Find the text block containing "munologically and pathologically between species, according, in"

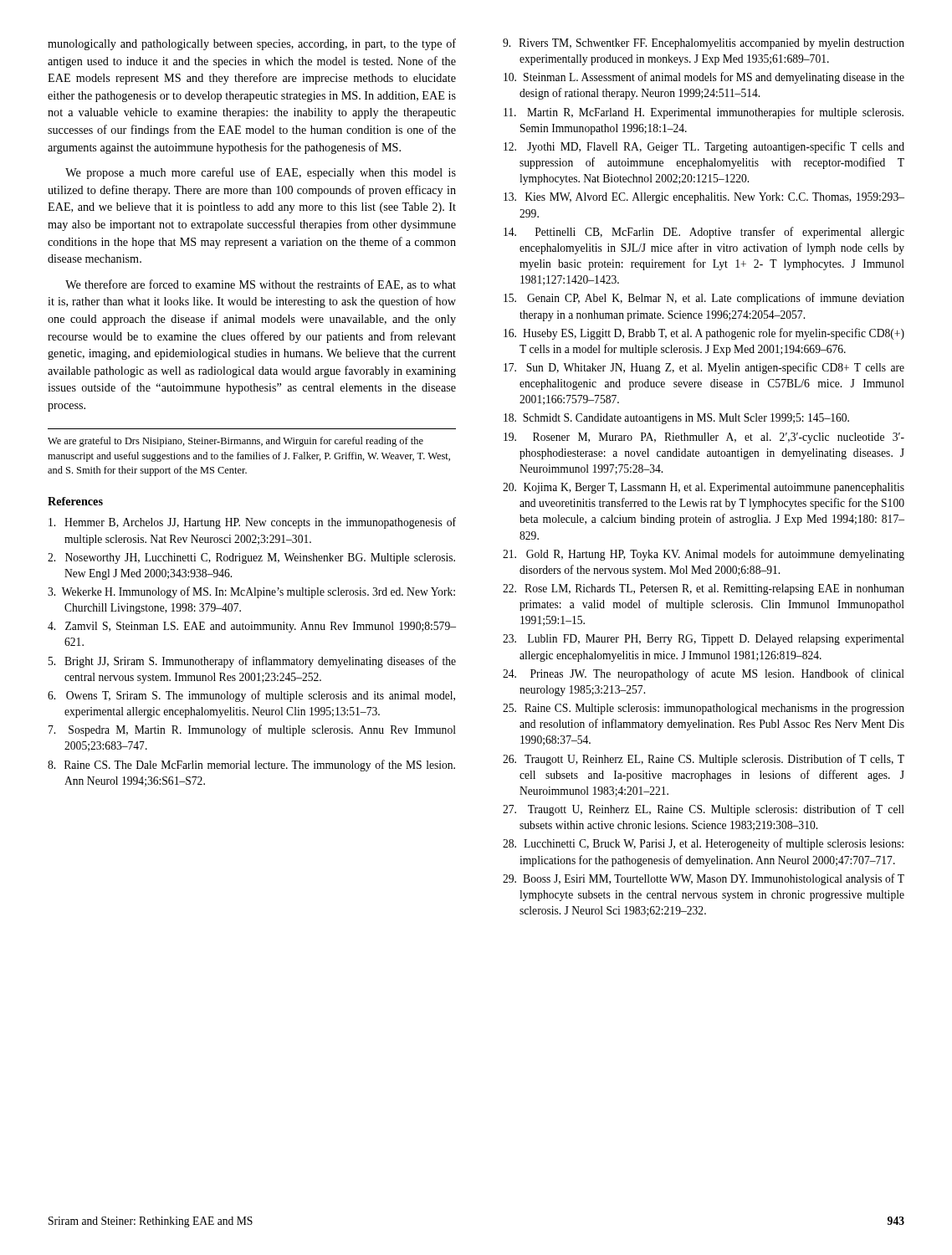click(252, 95)
